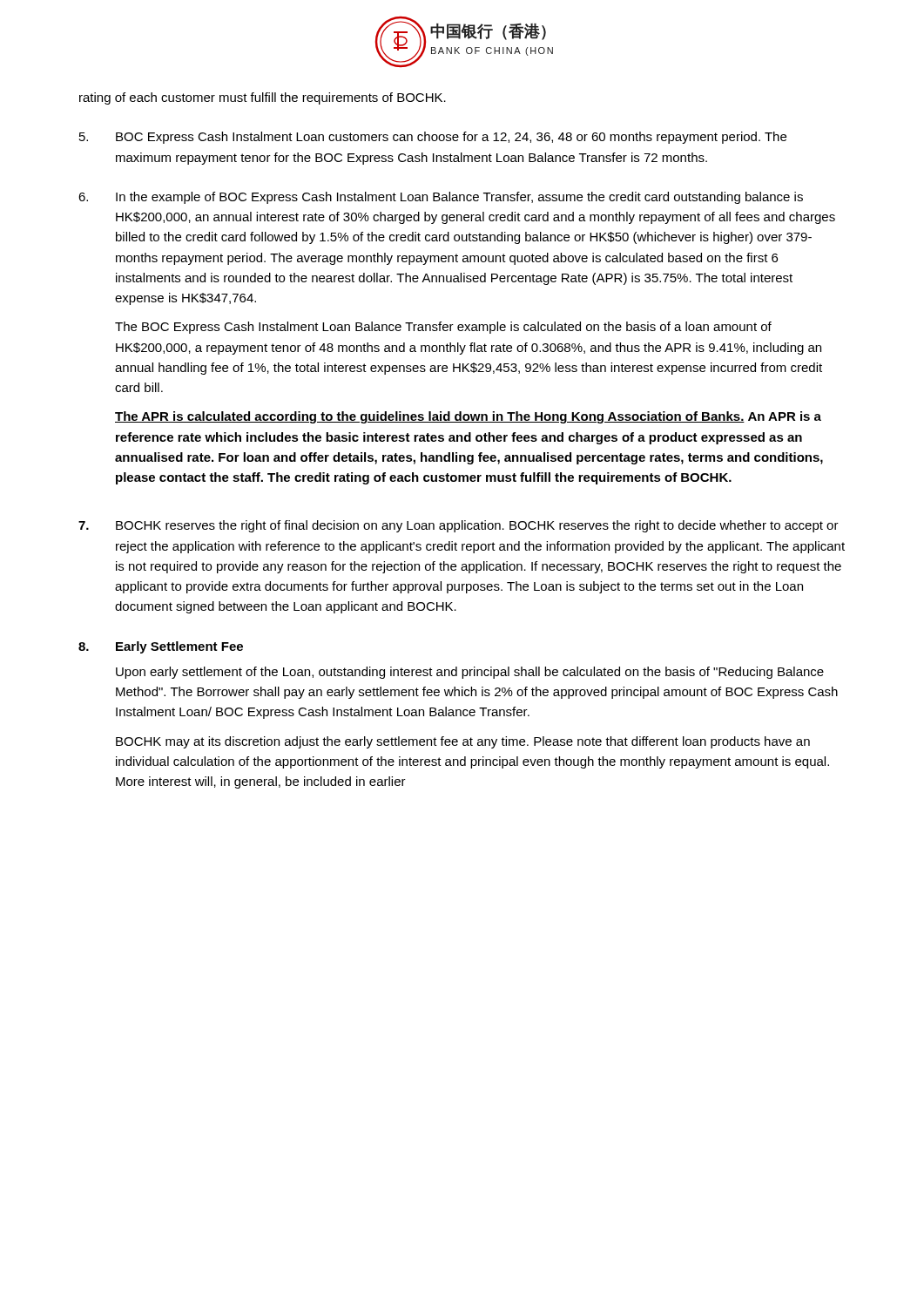Screen dimensions: 1307x924
Task: Select the text starting "6. In the example"
Action: coord(462,341)
